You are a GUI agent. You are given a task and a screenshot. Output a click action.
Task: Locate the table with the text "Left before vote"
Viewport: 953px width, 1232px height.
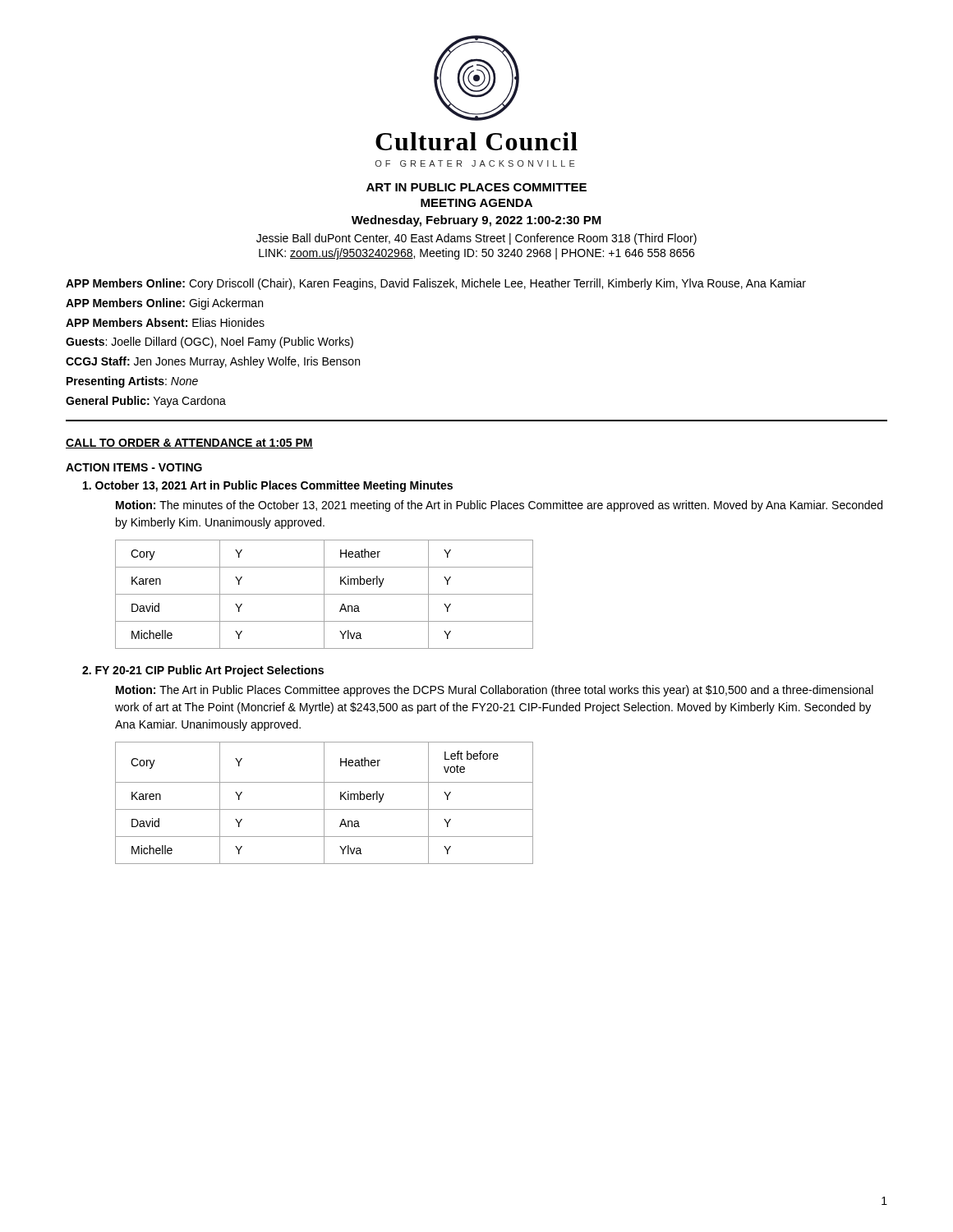tap(476, 803)
